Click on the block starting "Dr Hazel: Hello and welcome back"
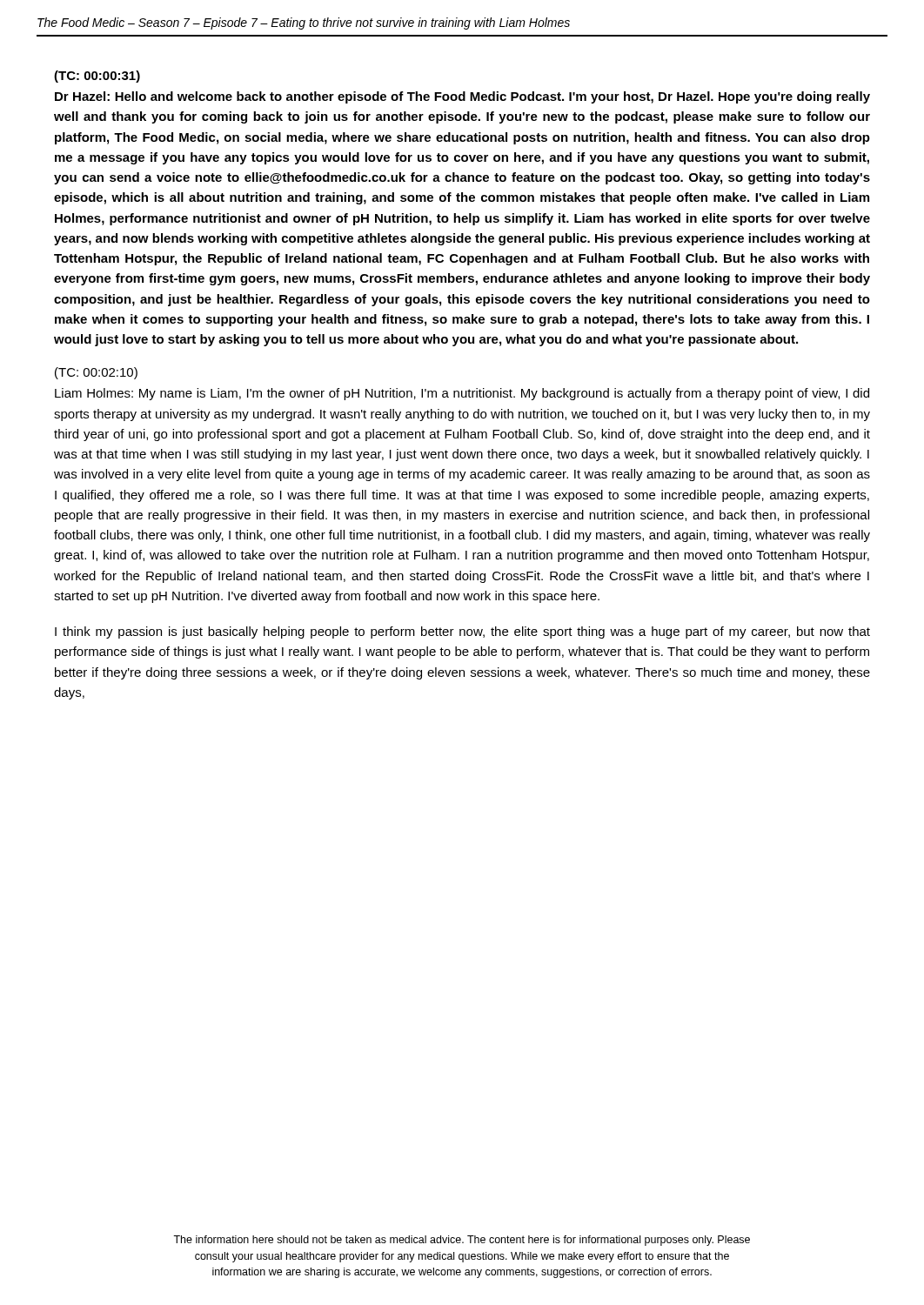Viewport: 924px width, 1305px height. 462,217
